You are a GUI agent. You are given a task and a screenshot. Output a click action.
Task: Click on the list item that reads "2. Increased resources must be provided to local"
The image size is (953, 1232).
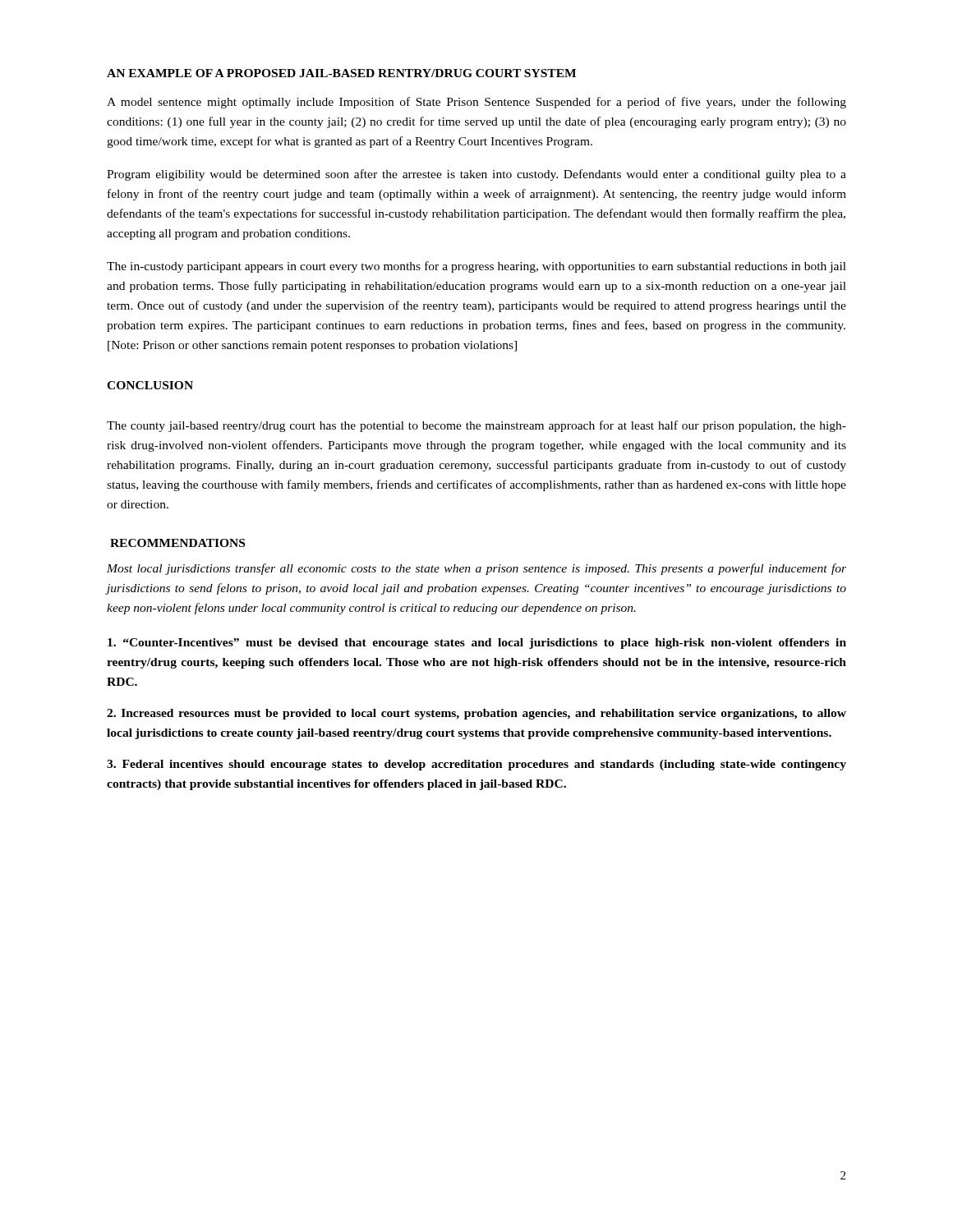pos(476,723)
